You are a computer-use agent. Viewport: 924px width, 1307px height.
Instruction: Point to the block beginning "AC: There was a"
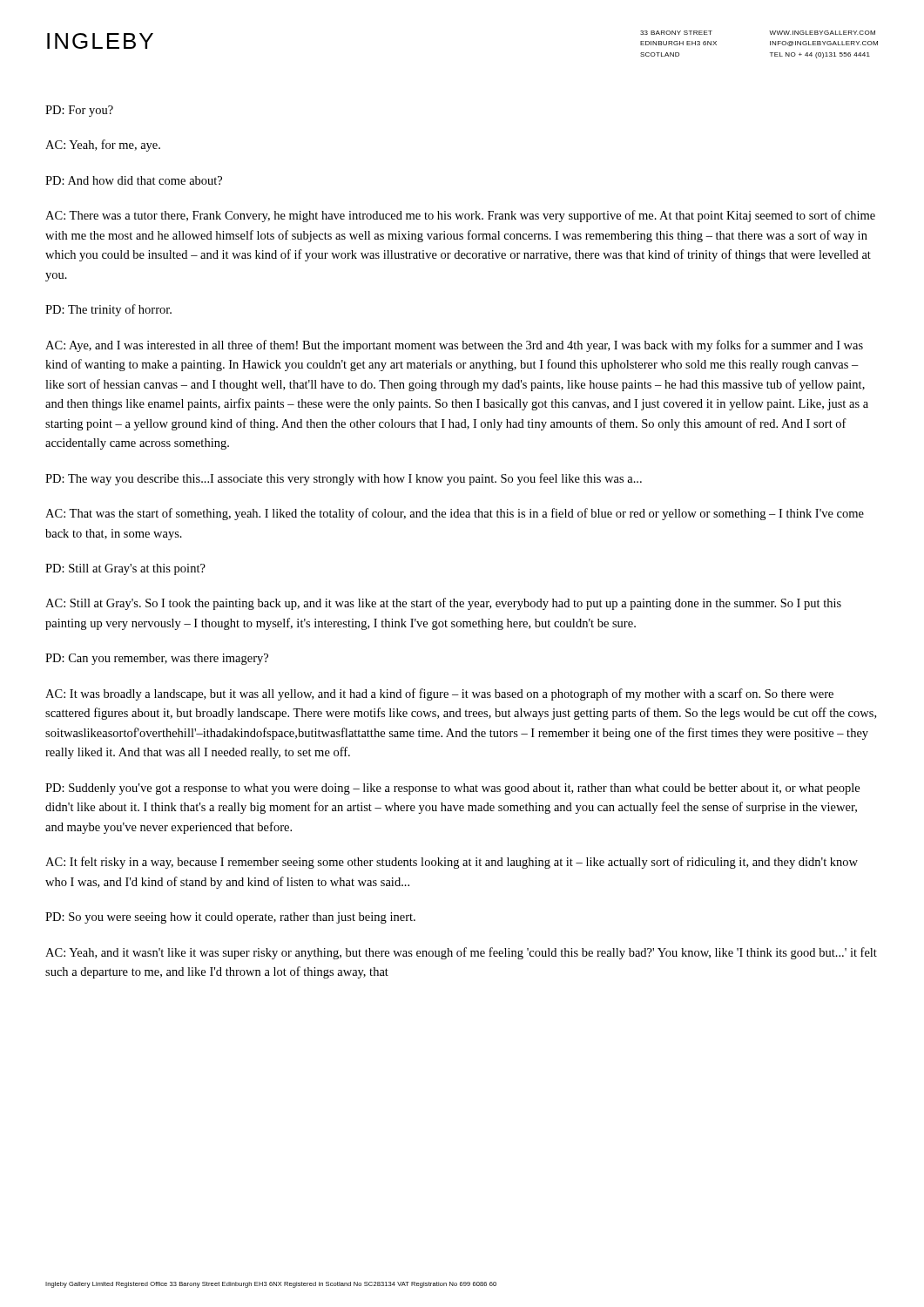tap(460, 245)
